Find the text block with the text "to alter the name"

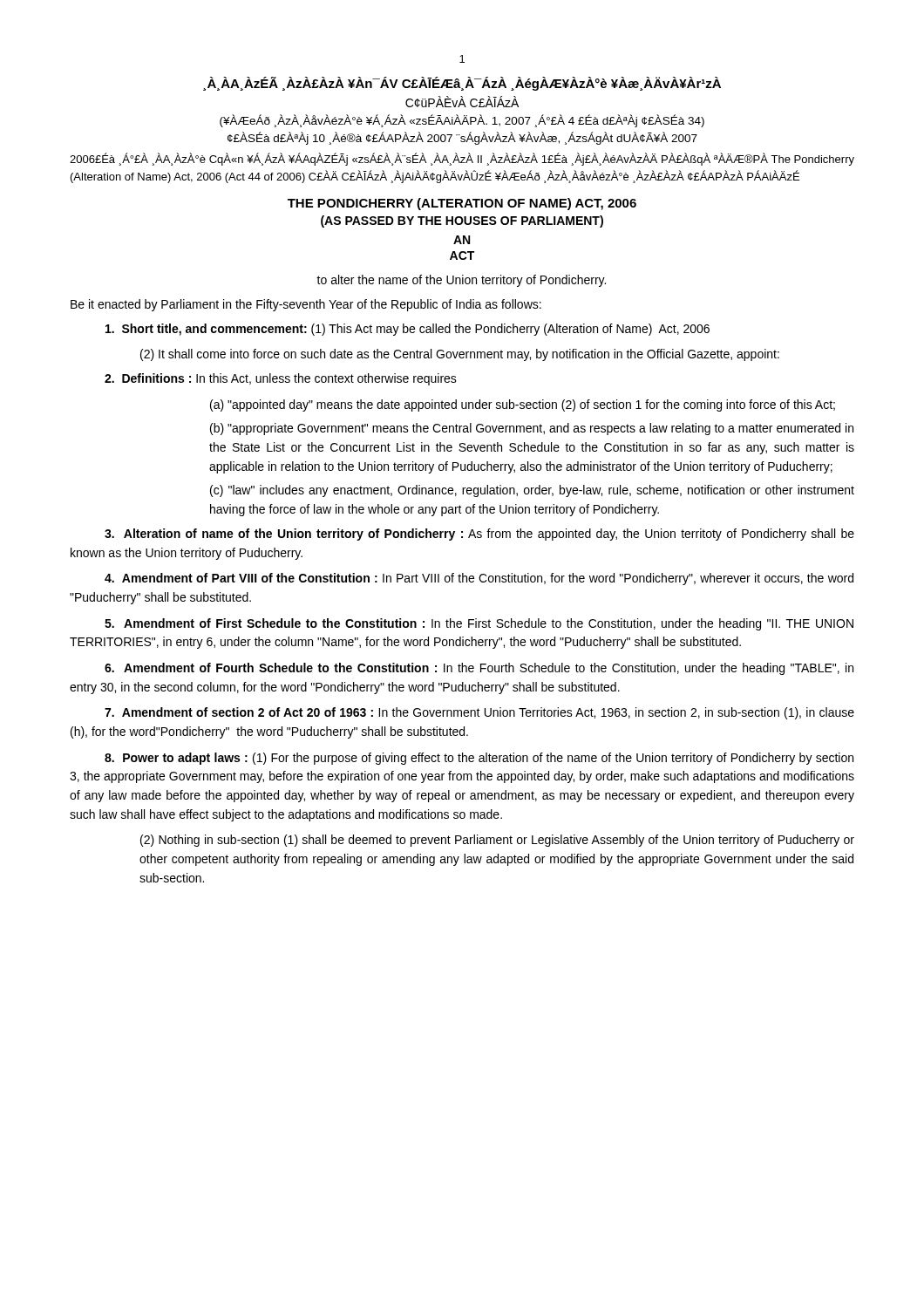(x=462, y=280)
